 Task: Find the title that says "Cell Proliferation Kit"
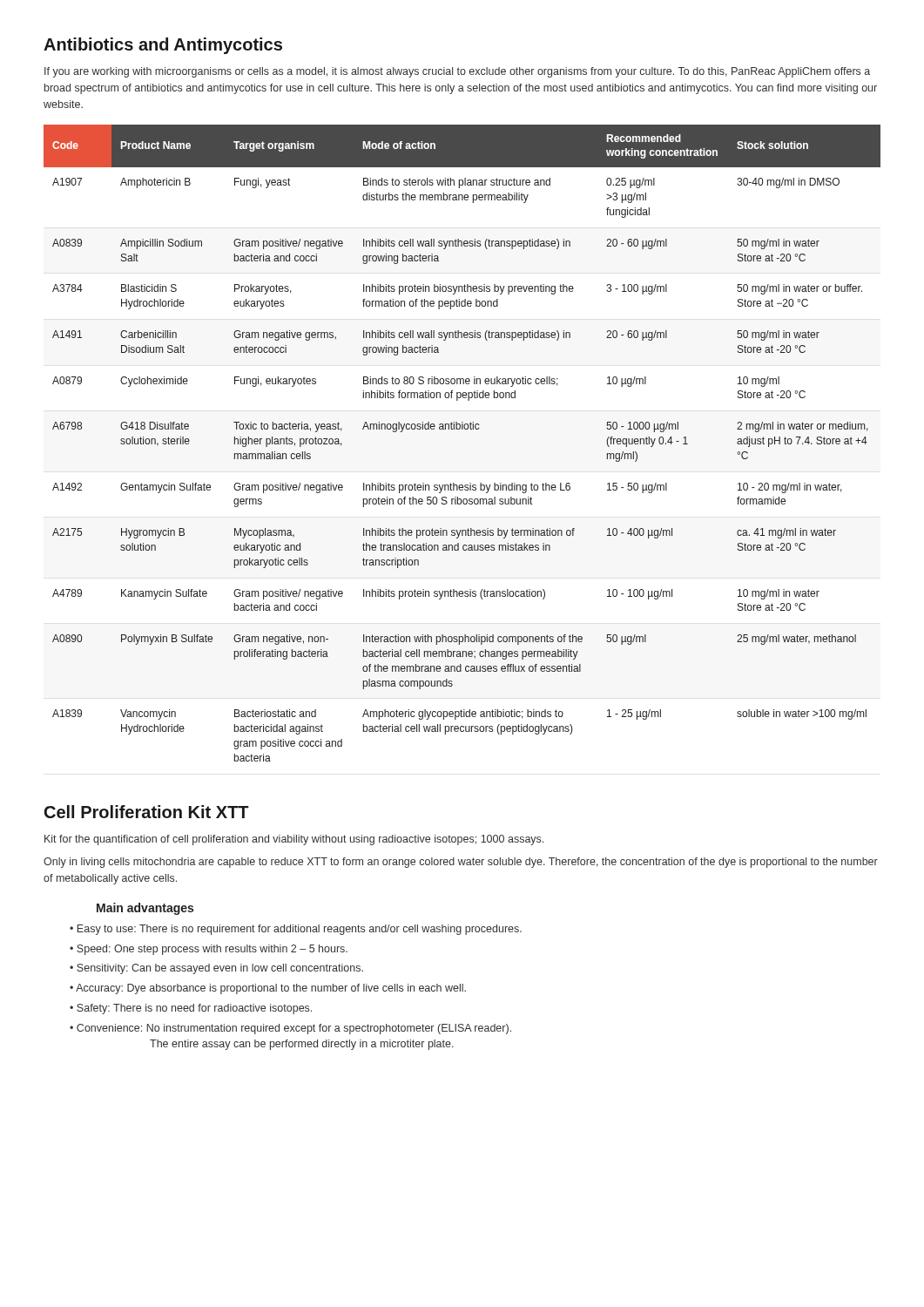pos(146,812)
